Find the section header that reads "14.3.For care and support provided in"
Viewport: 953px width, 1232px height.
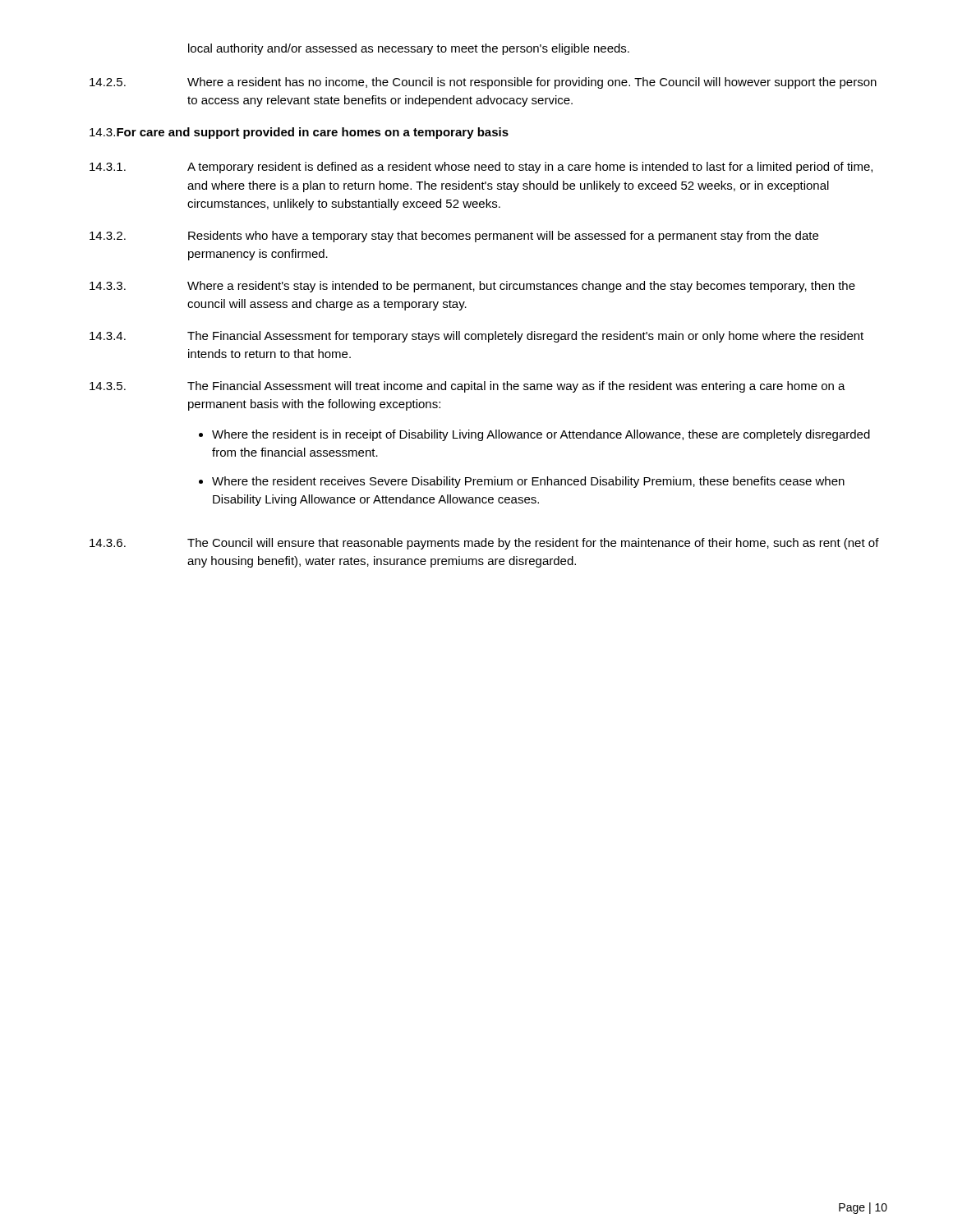(x=299, y=131)
